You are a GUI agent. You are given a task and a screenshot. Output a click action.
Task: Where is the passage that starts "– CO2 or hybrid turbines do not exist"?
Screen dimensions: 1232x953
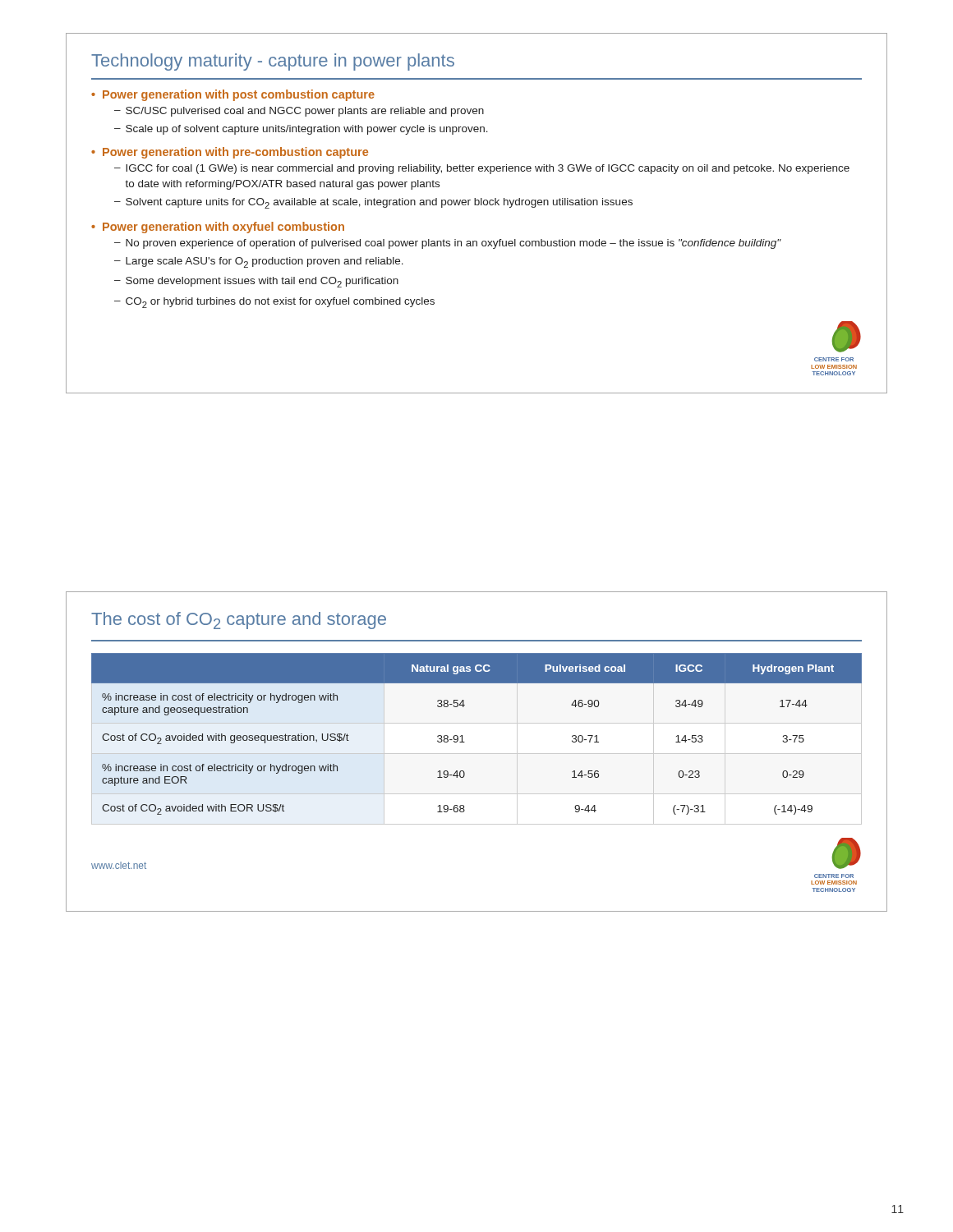click(275, 303)
